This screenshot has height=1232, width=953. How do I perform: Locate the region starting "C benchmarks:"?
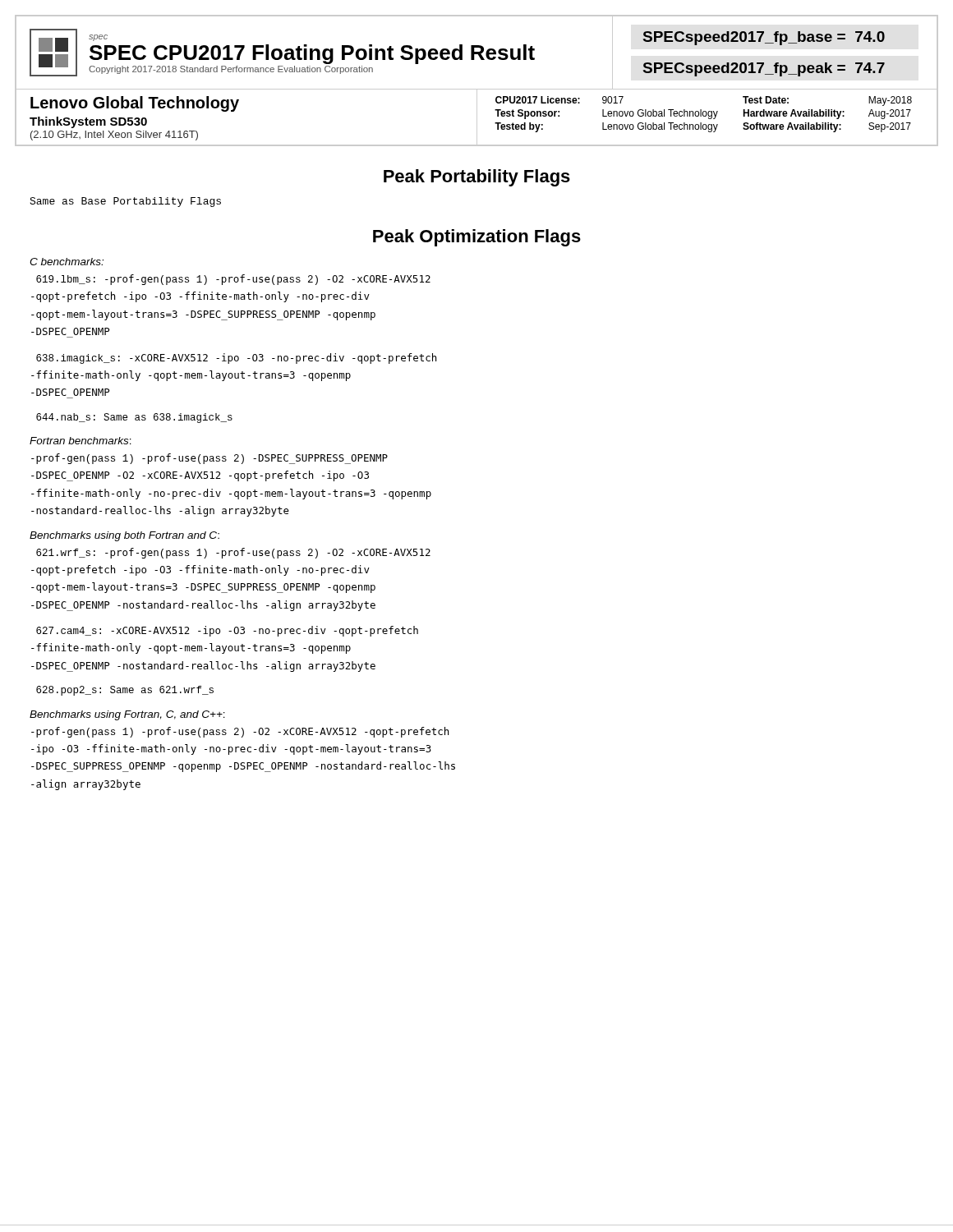click(x=67, y=262)
